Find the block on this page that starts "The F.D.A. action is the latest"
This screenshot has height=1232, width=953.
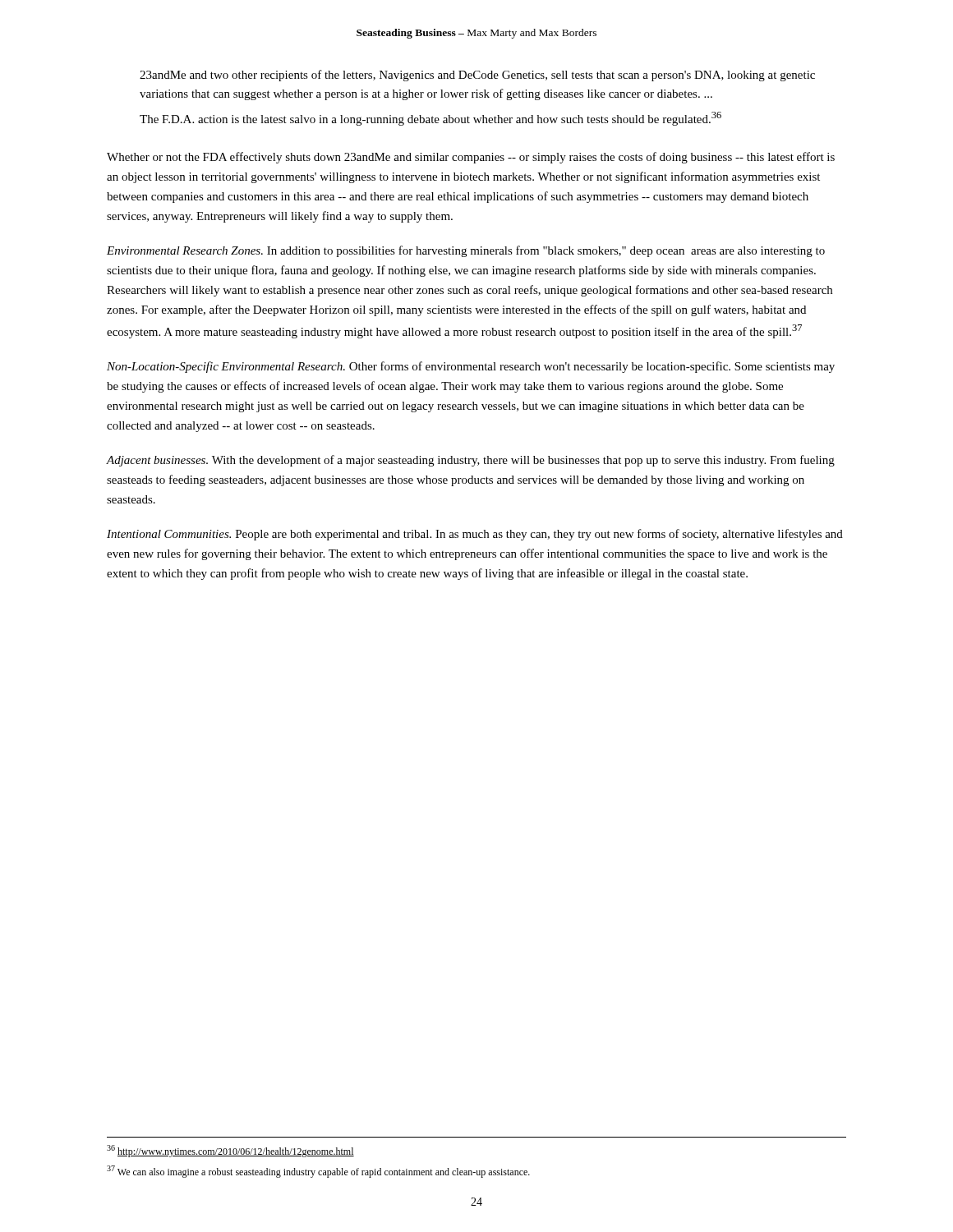pos(431,117)
